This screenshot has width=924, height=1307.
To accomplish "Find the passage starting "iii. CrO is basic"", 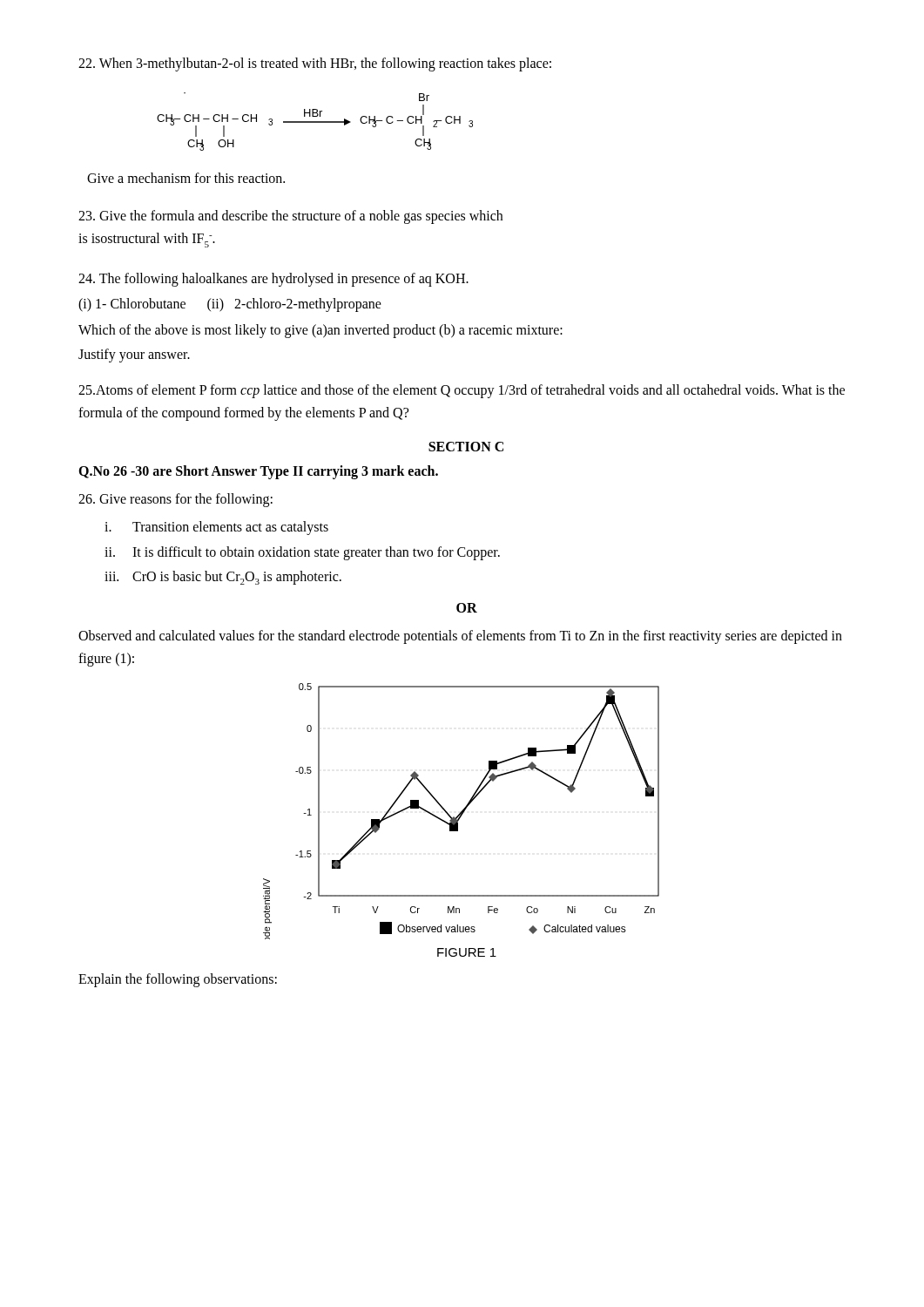I will point(223,578).
